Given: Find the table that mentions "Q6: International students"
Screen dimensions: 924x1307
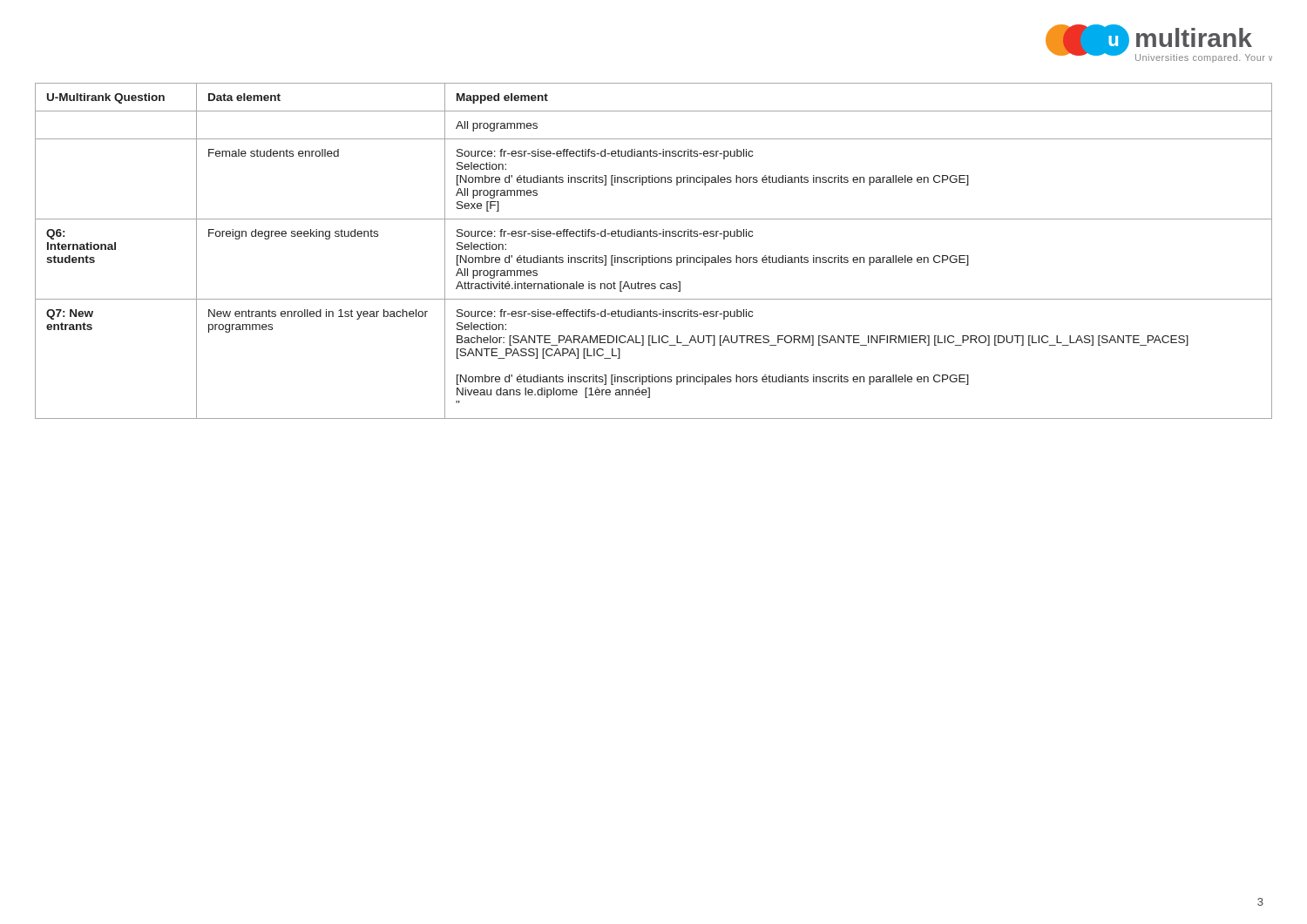Looking at the screenshot, I should (654, 251).
